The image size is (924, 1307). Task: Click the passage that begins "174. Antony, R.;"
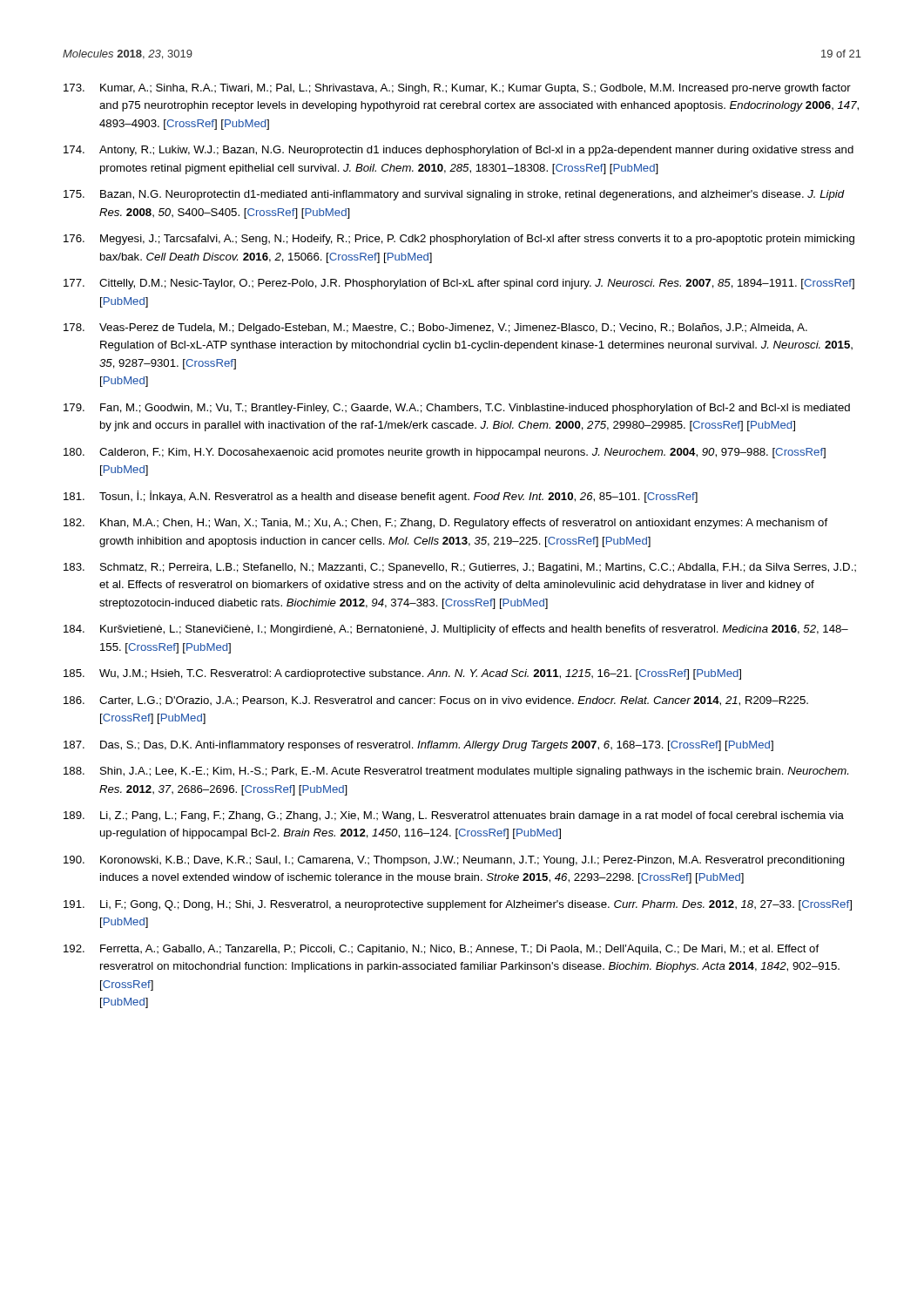[x=462, y=159]
